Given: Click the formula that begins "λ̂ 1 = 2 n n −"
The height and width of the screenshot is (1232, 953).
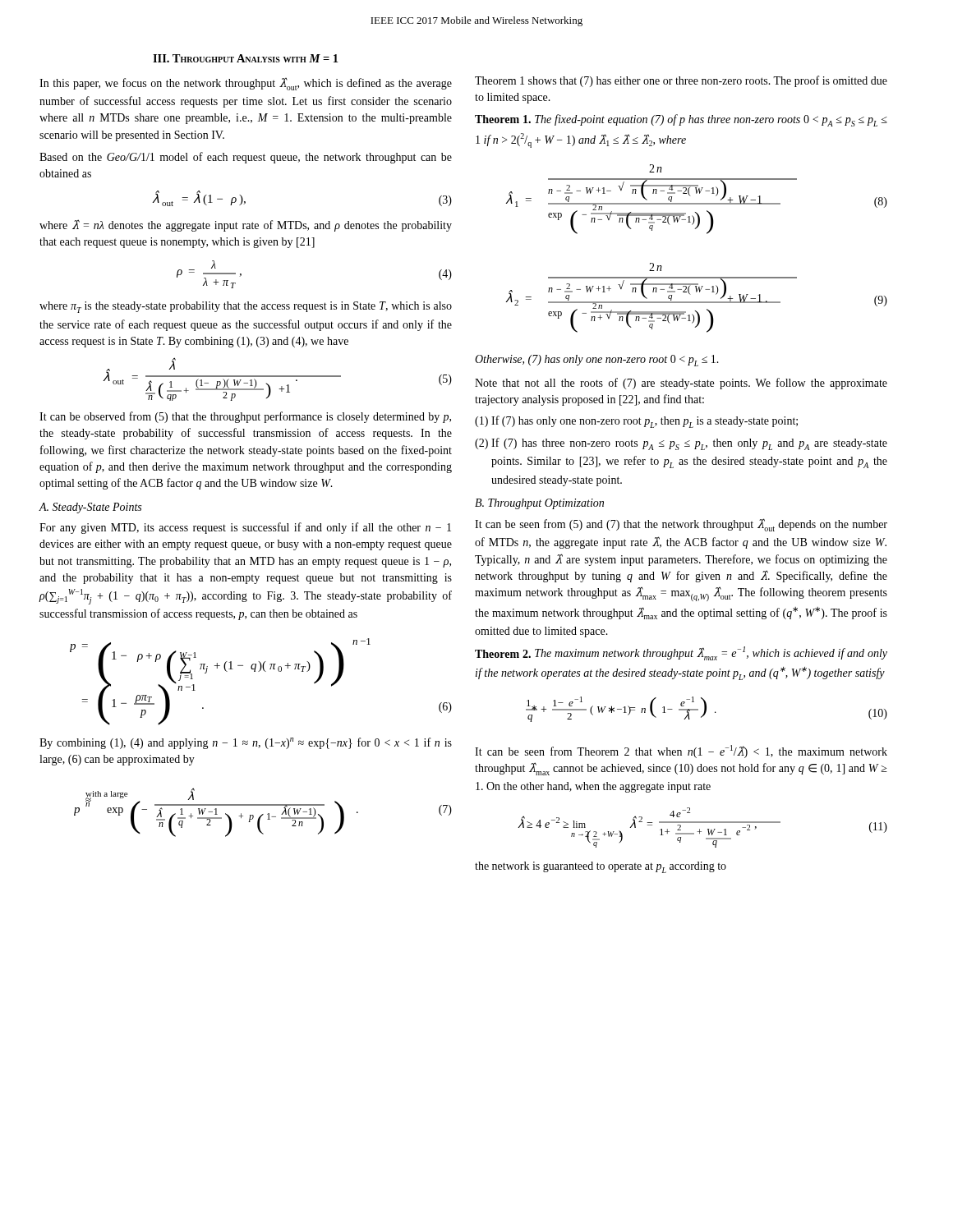Looking at the screenshot, I should click(x=681, y=202).
